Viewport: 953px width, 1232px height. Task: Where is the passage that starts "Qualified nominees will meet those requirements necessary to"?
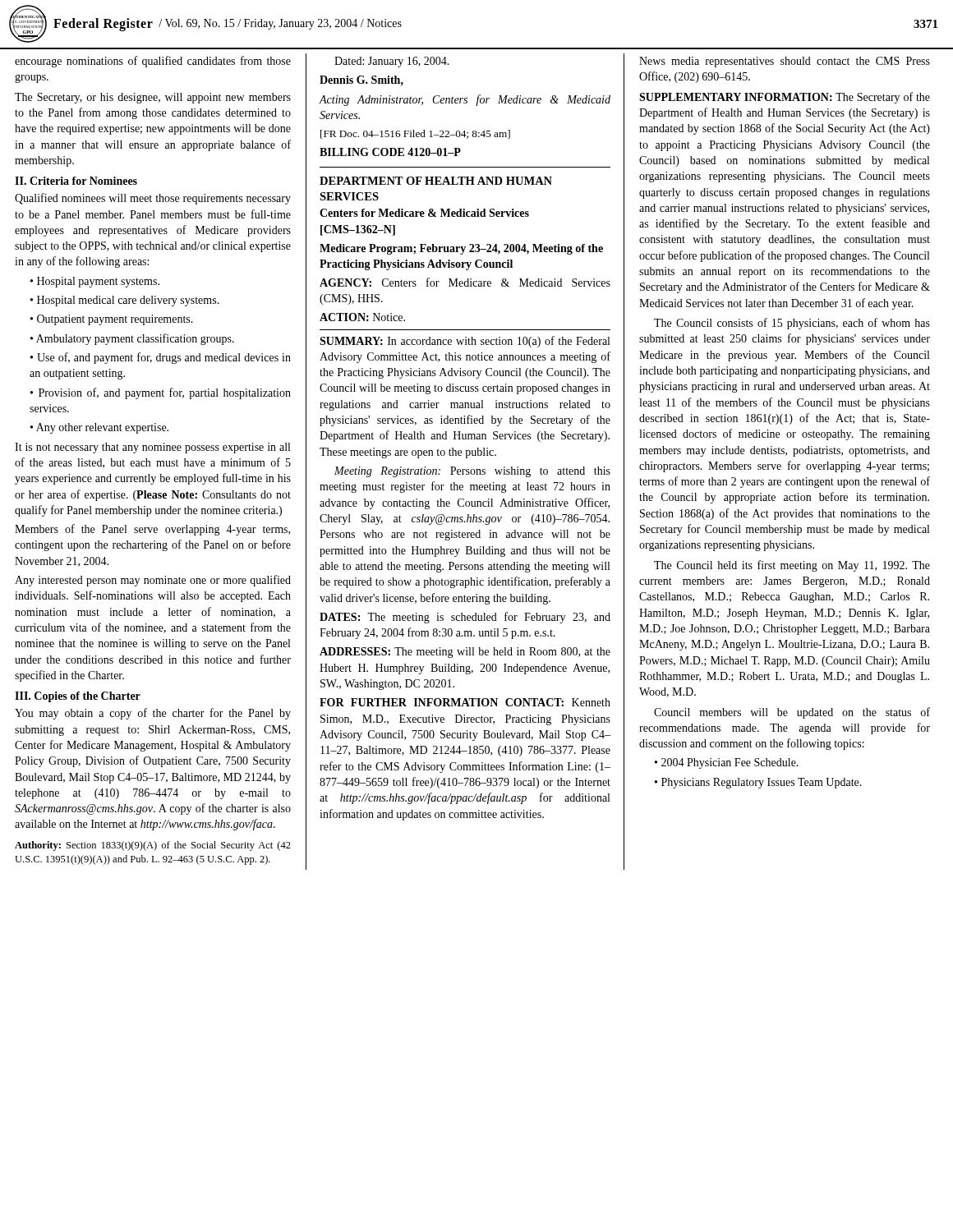(x=153, y=230)
